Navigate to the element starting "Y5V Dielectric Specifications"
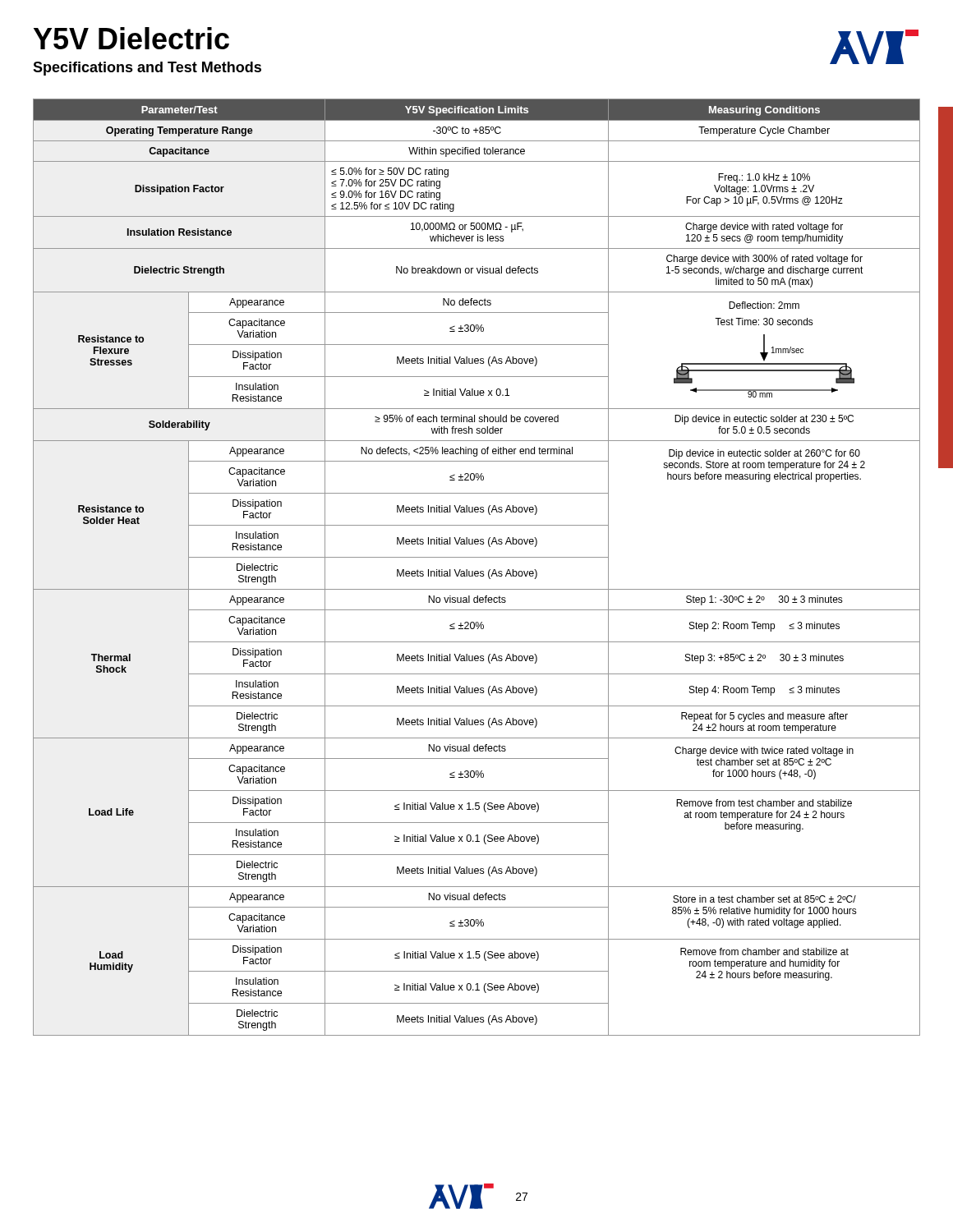This screenshot has height=1232, width=953. (147, 50)
